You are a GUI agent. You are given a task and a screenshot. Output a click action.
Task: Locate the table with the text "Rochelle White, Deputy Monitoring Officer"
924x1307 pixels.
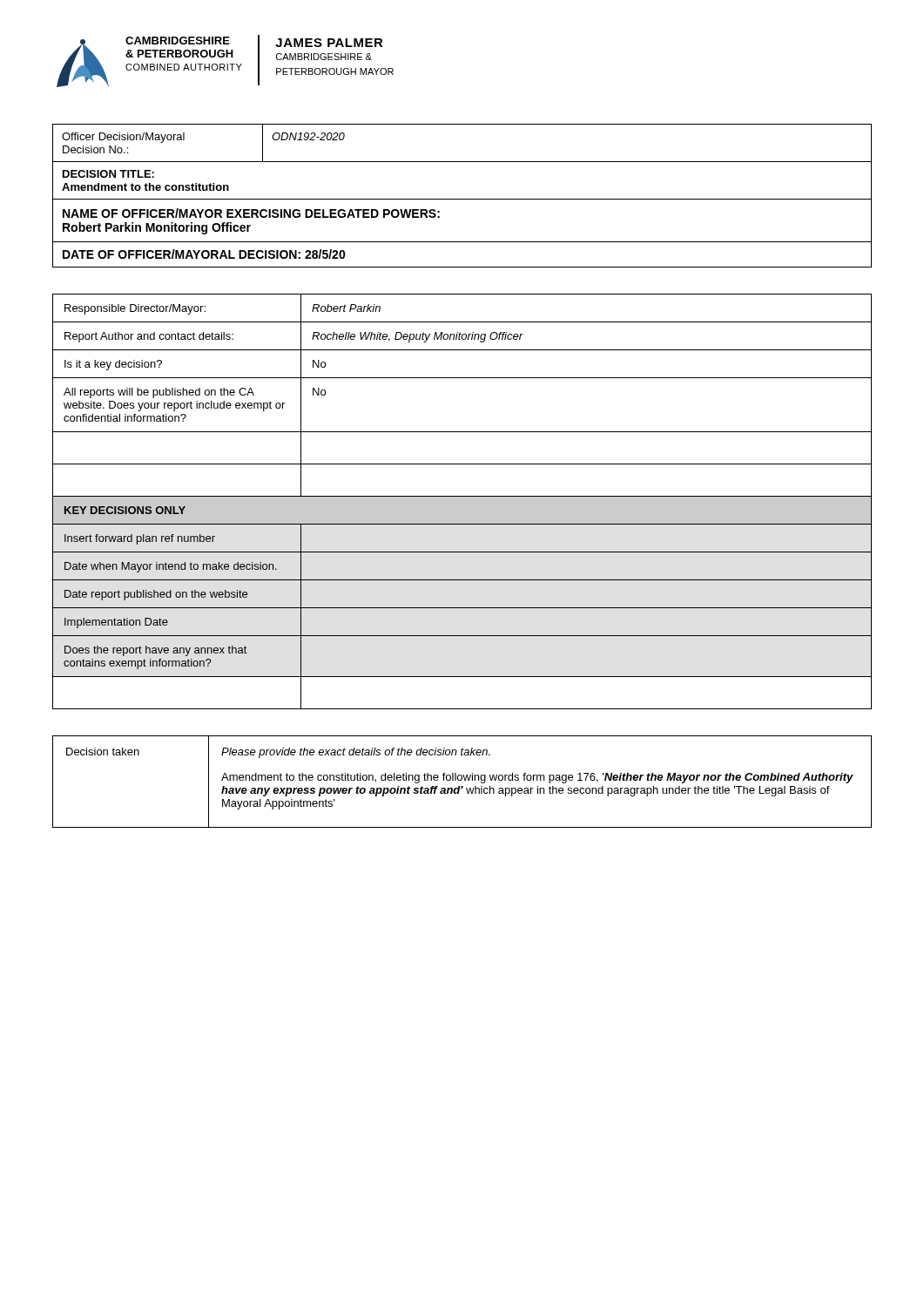(x=462, y=501)
